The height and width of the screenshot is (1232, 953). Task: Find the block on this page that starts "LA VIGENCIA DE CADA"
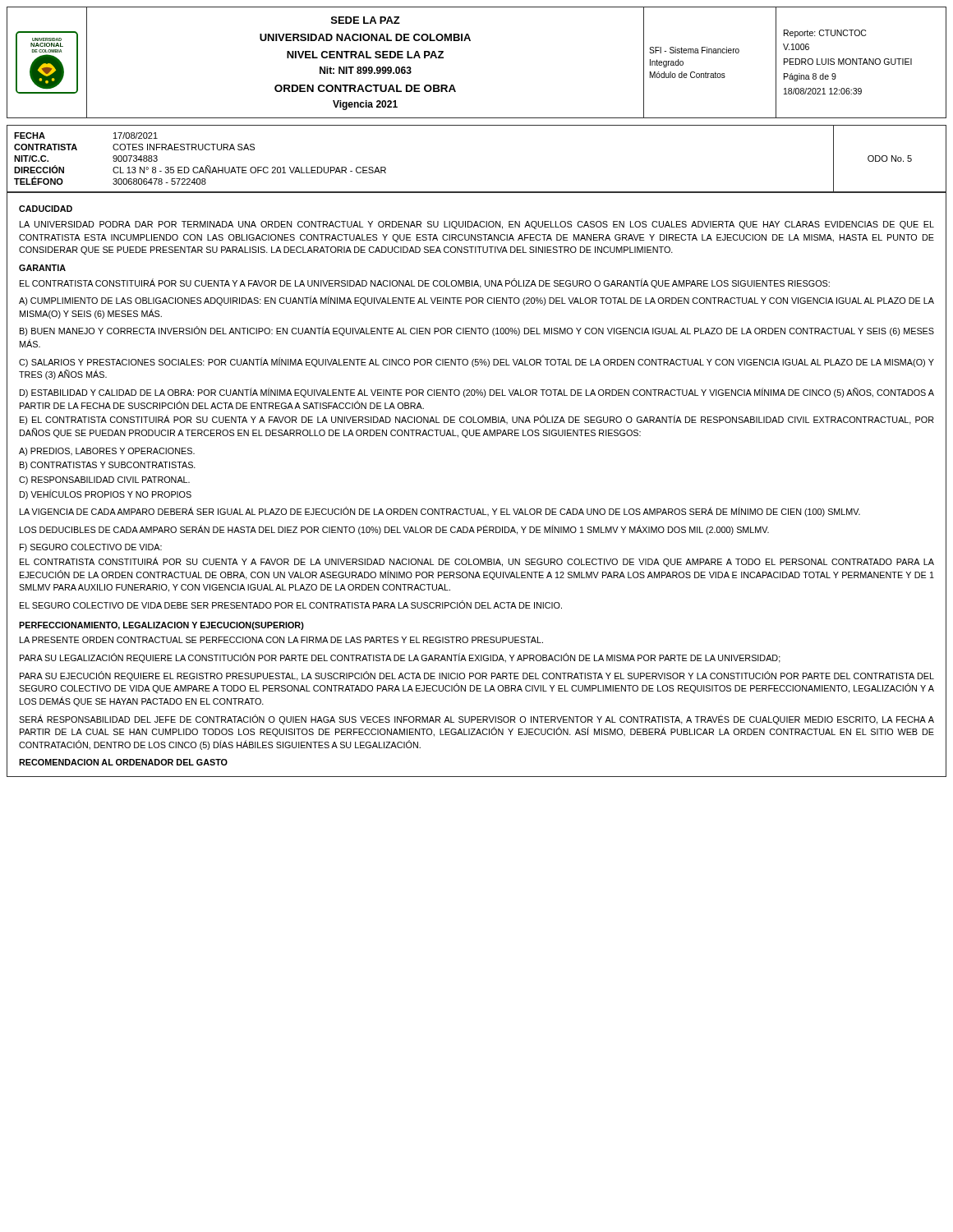tap(440, 512)
